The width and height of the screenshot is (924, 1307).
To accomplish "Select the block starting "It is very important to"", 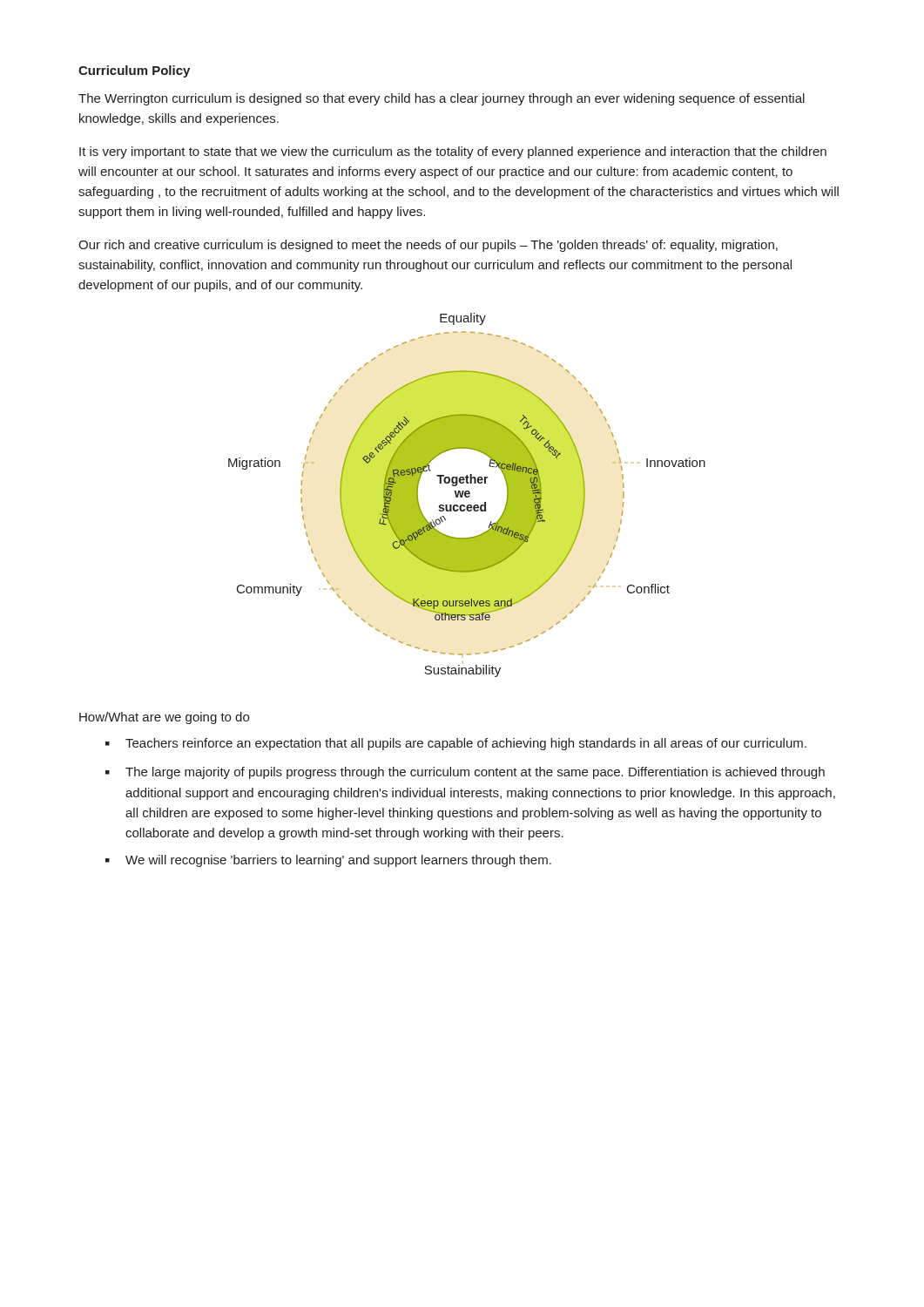I will click(459, 181).
